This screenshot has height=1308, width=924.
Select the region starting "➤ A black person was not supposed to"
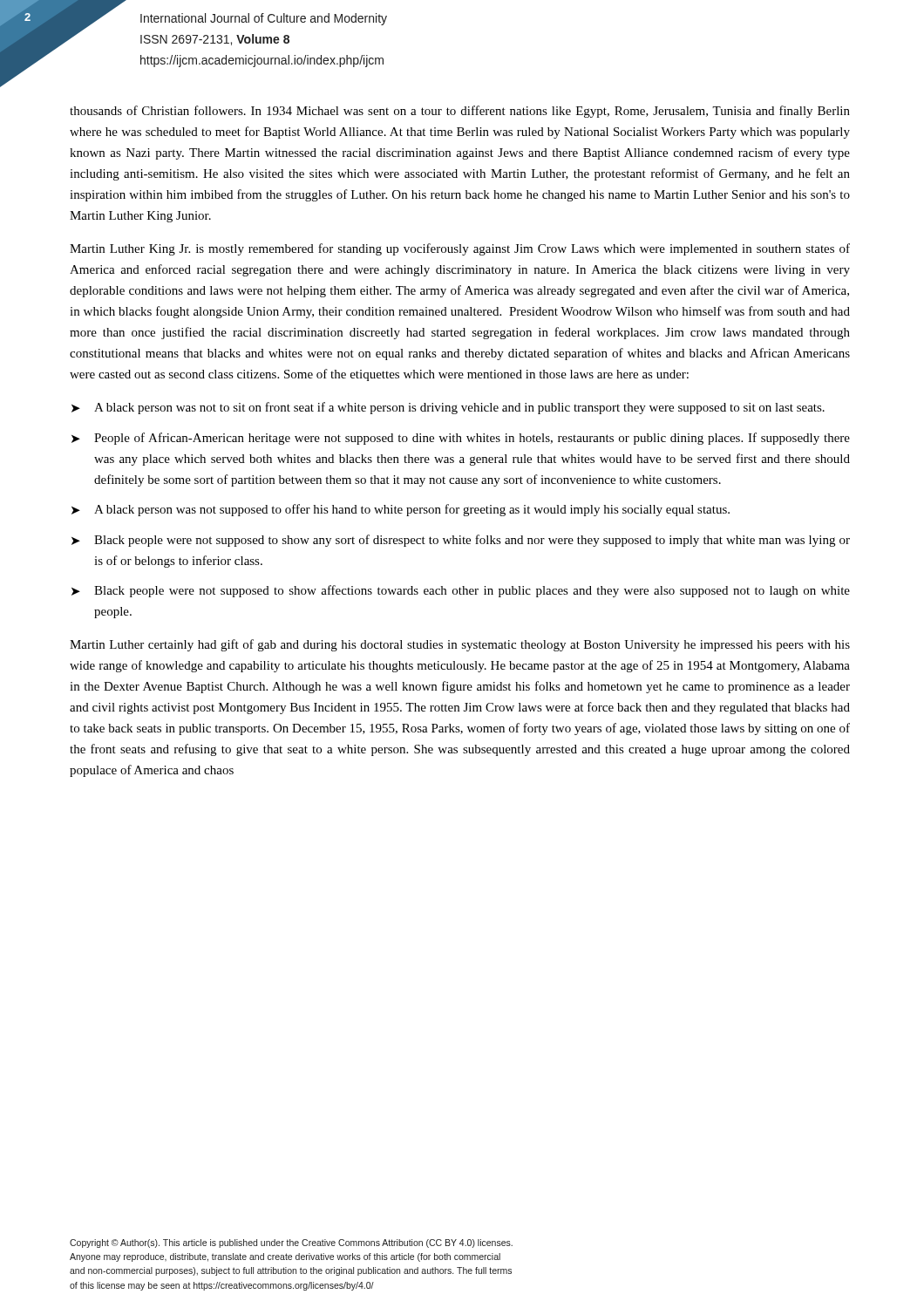460,510
